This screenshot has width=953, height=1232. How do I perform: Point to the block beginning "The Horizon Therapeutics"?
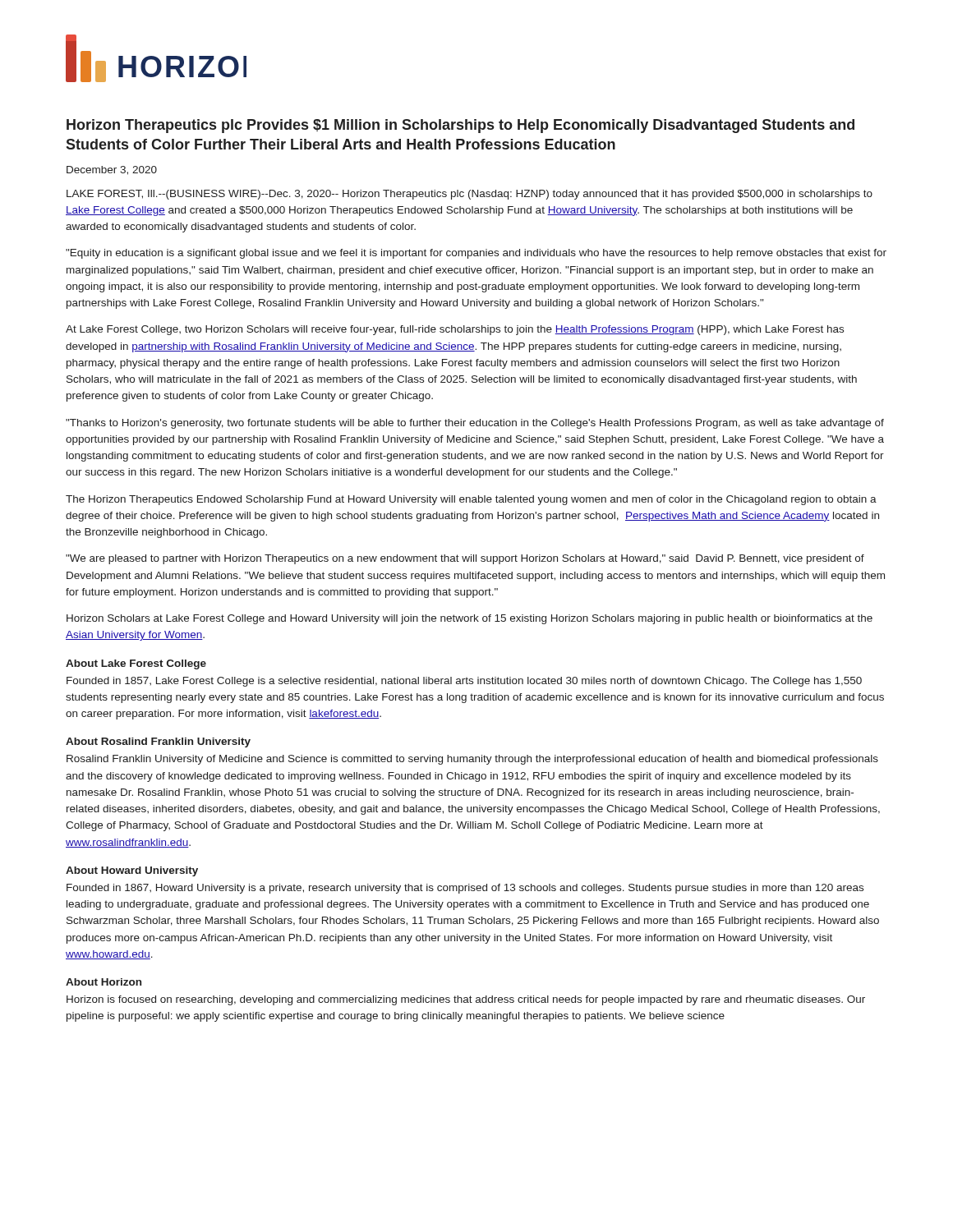tap(473, 515)
